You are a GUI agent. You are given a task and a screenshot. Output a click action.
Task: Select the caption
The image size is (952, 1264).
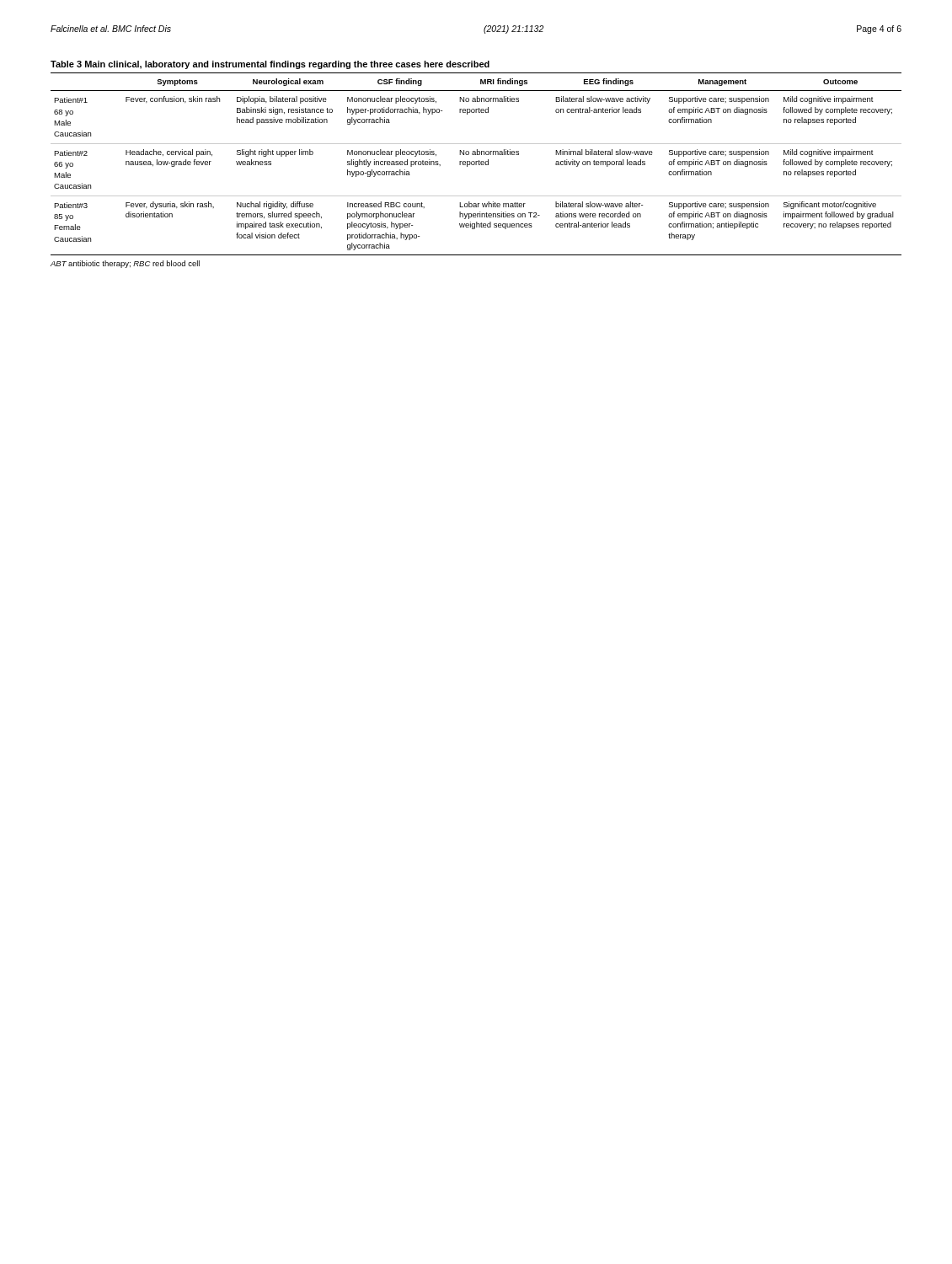point(270,64)
